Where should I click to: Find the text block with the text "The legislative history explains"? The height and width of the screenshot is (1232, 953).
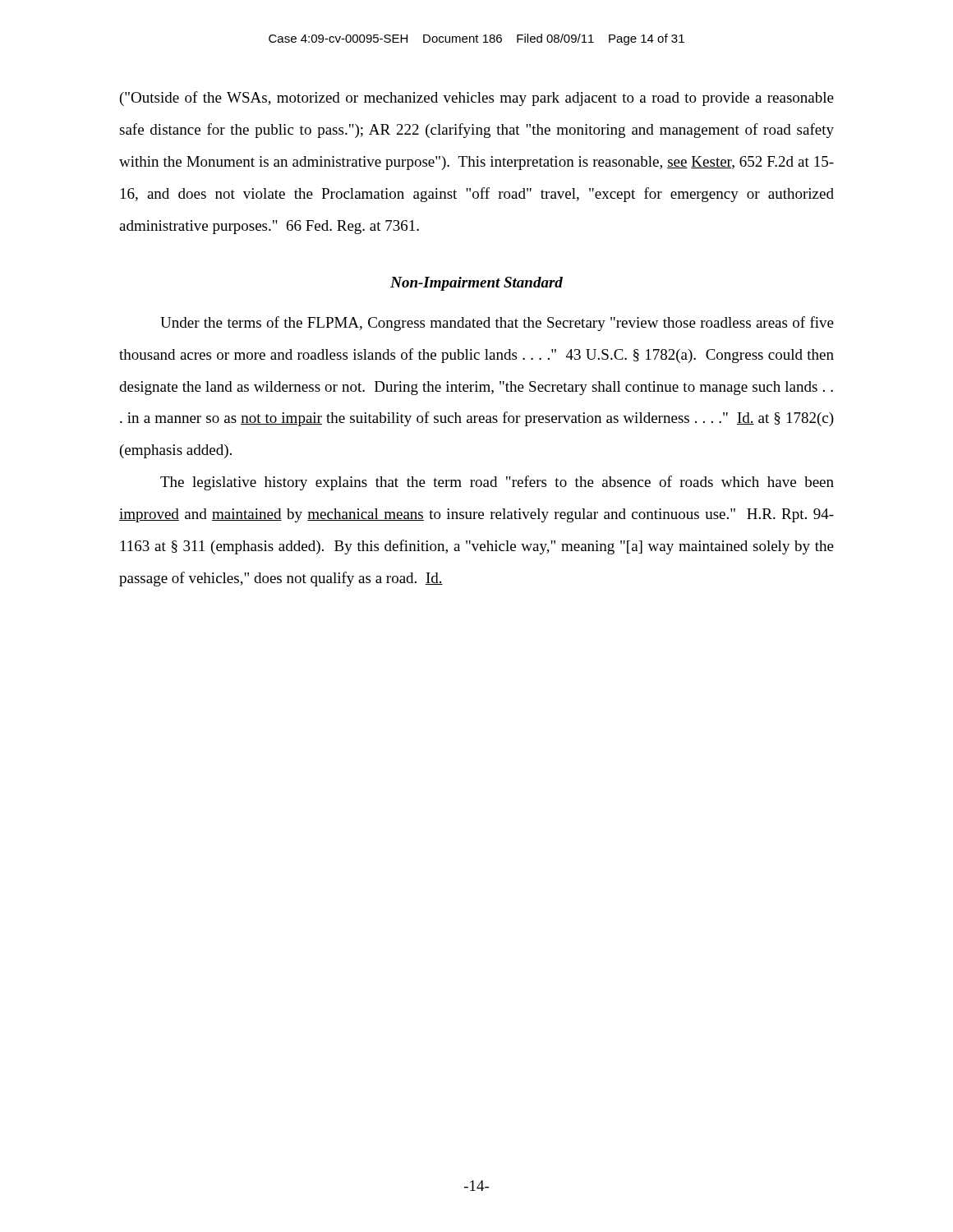click(476, 530)
